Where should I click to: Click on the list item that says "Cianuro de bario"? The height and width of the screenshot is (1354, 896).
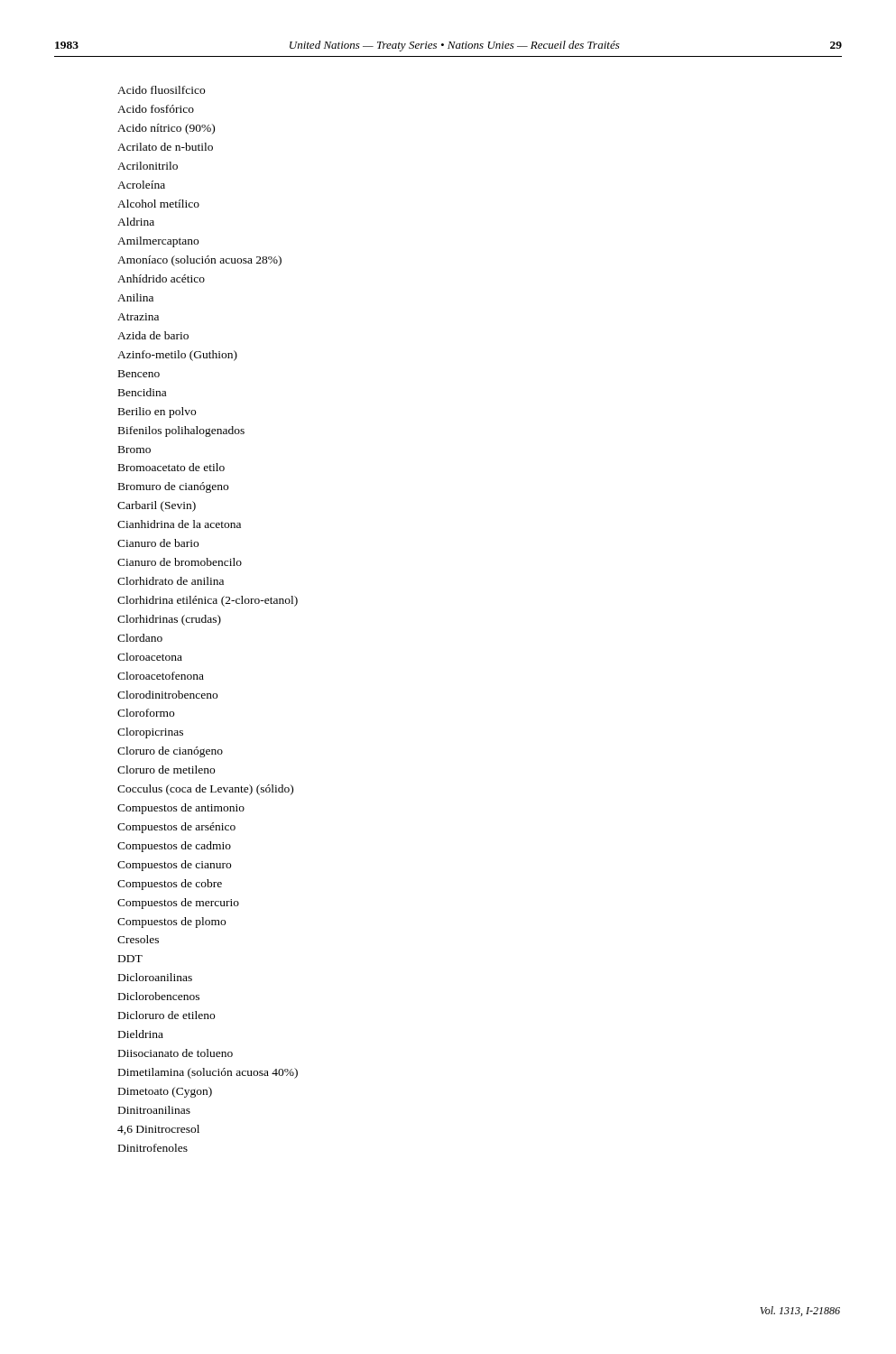[158, 543]
